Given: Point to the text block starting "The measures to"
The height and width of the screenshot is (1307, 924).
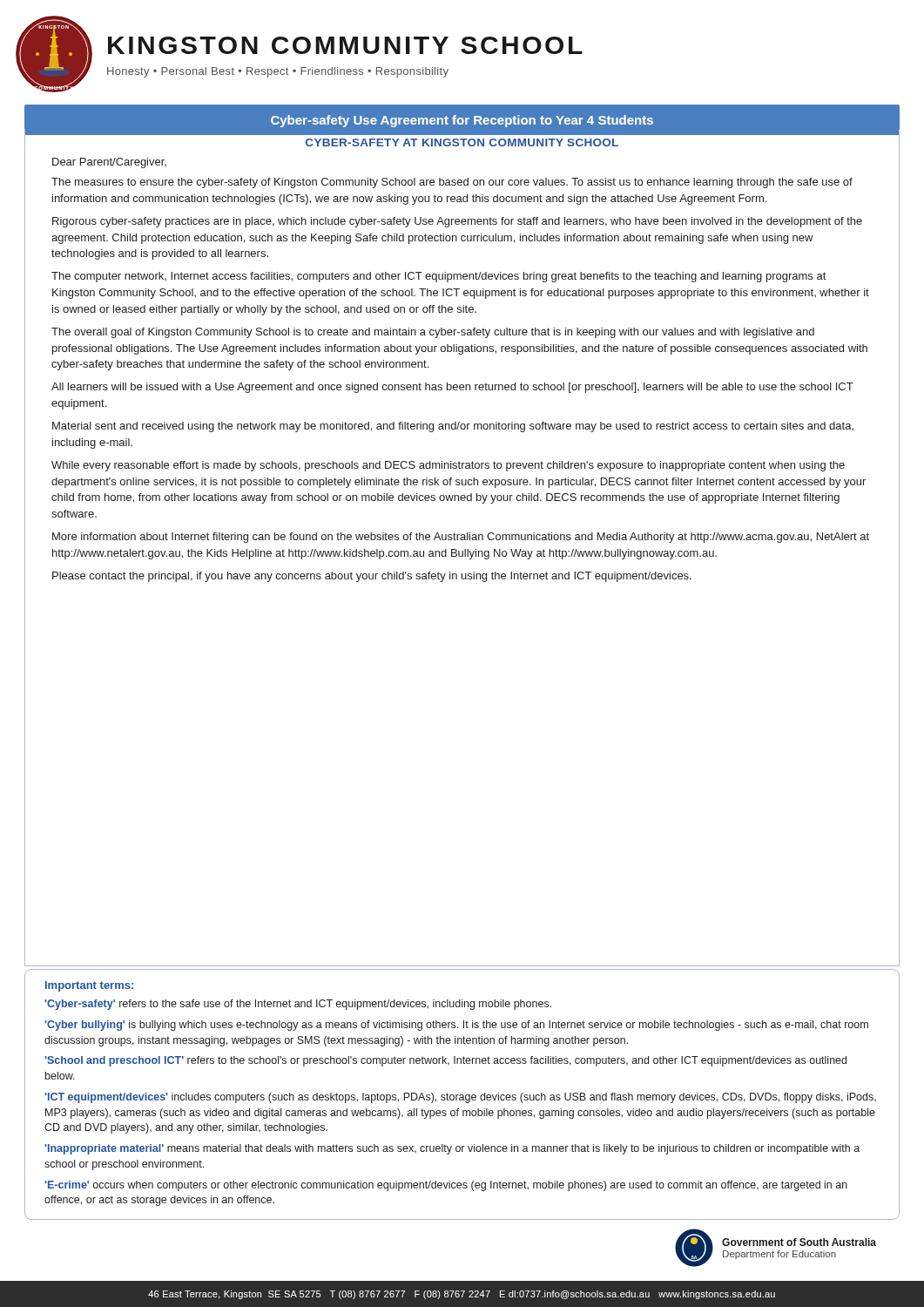Looking at the screenshot, I should coord(452,190).
